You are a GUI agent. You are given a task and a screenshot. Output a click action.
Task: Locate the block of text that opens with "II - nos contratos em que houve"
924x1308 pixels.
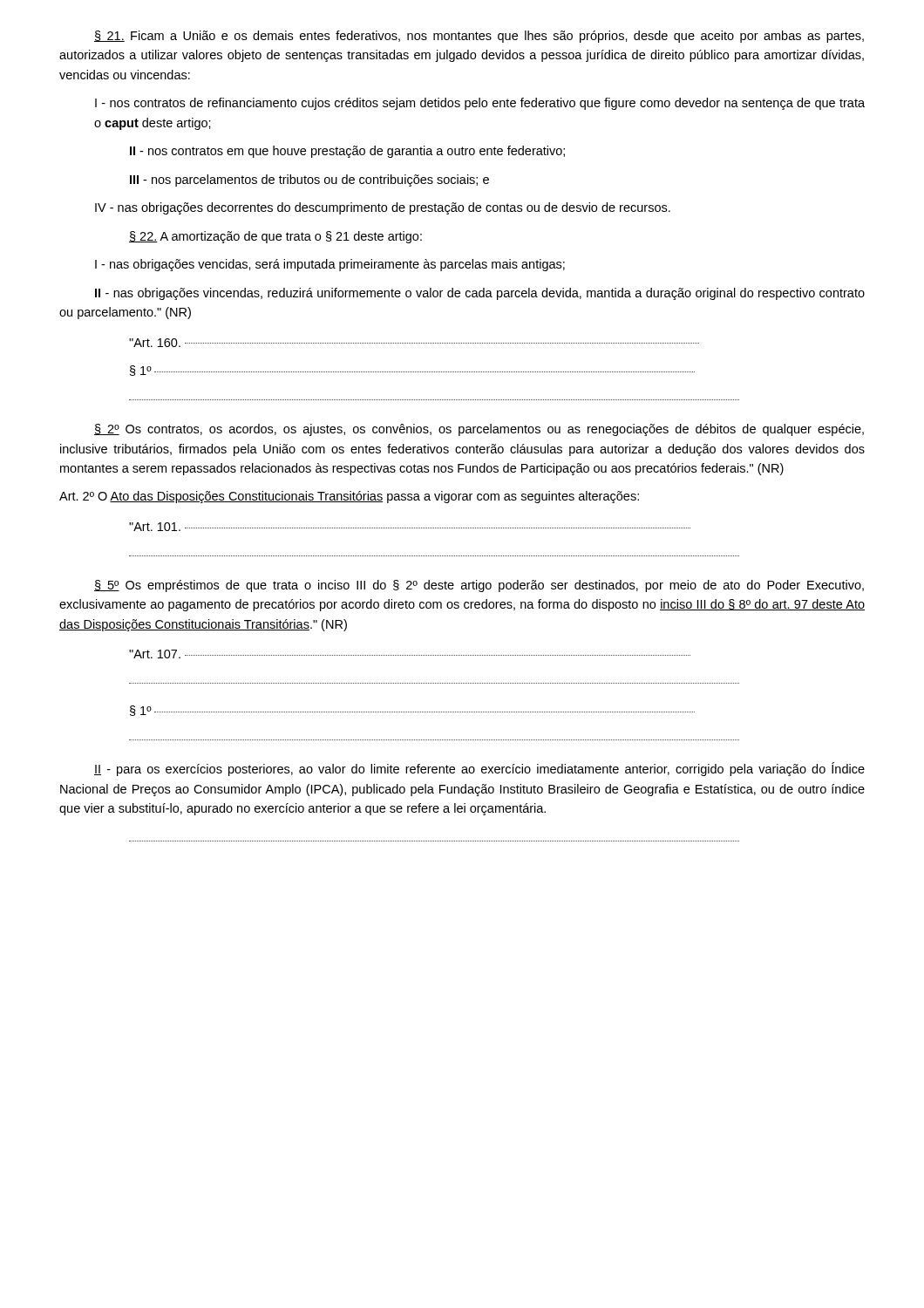point(348,151)
